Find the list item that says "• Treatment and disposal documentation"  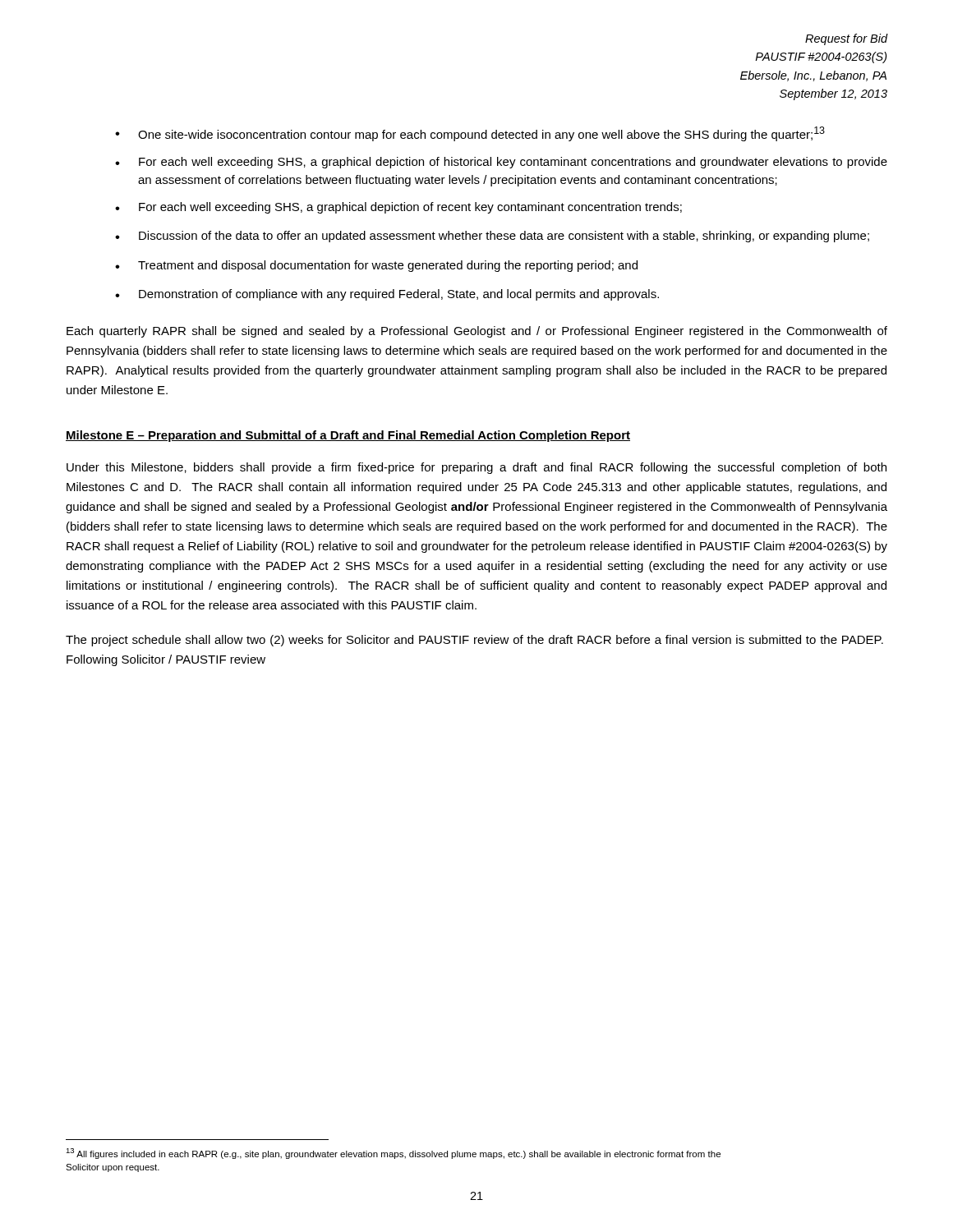pyautogui.click(x=501, y=266)
